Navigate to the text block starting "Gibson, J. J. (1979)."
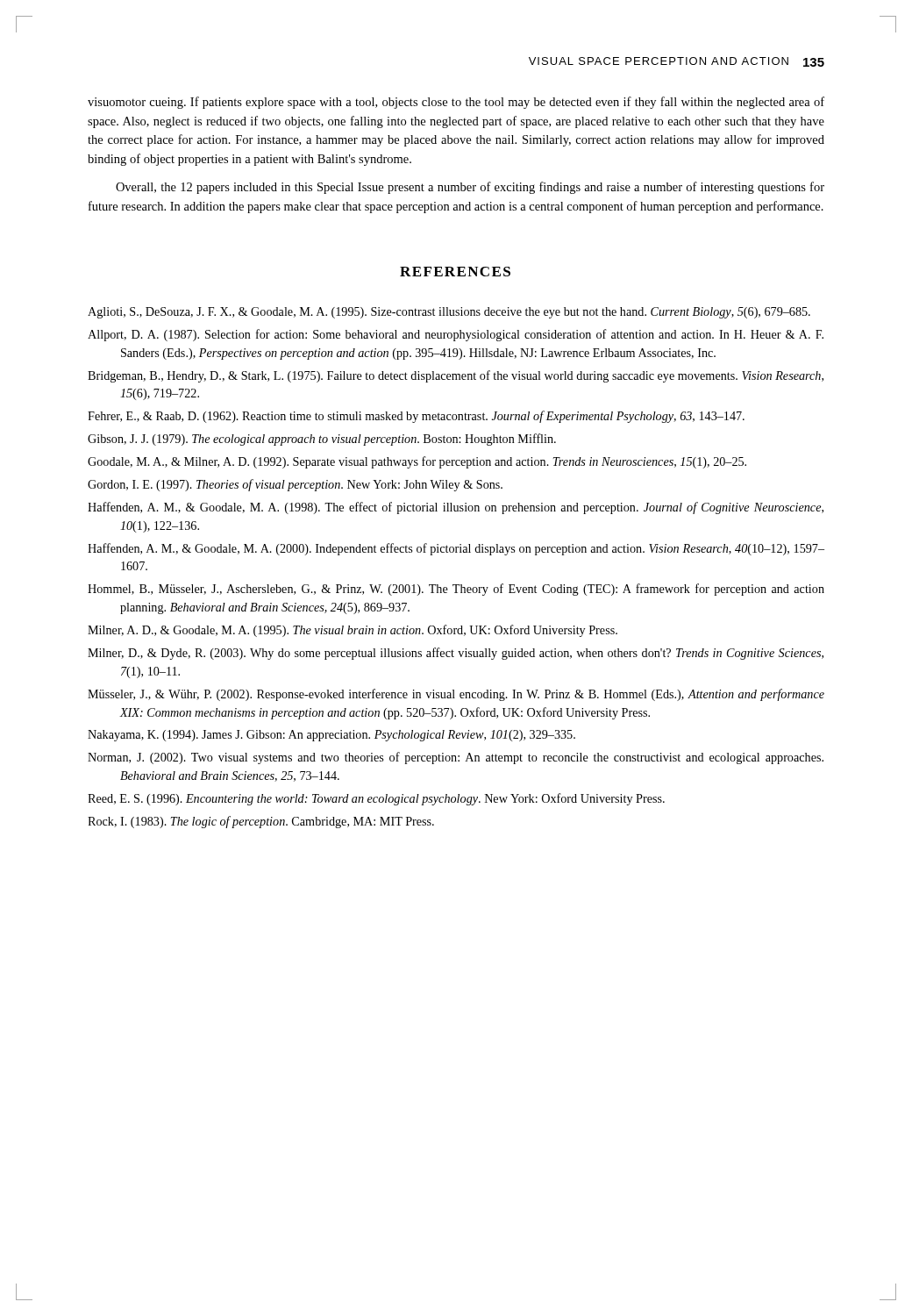Screen dimensions: 1316x912 322,439
